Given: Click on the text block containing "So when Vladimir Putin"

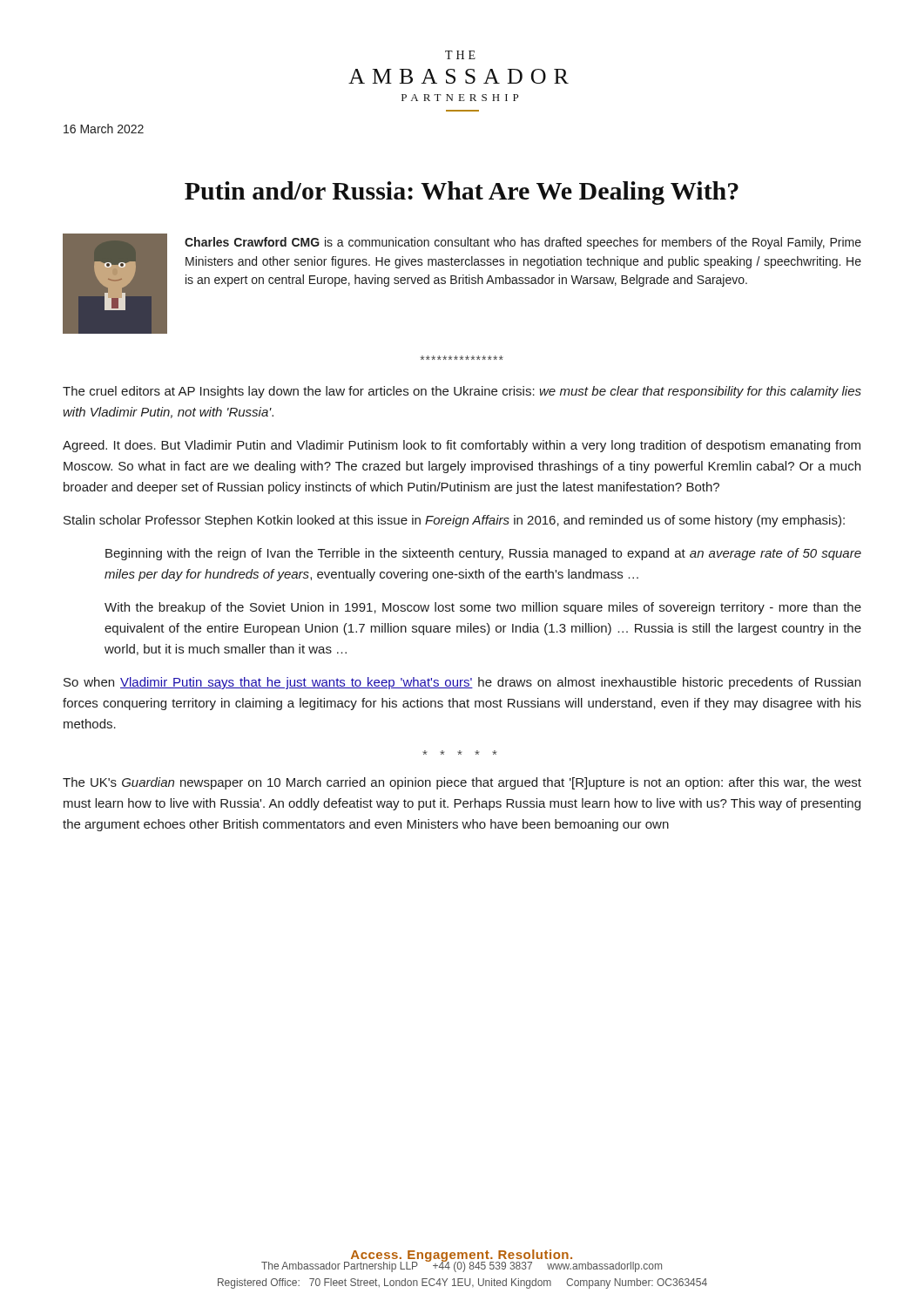Looking at the screenshot, I should [462, 703].
